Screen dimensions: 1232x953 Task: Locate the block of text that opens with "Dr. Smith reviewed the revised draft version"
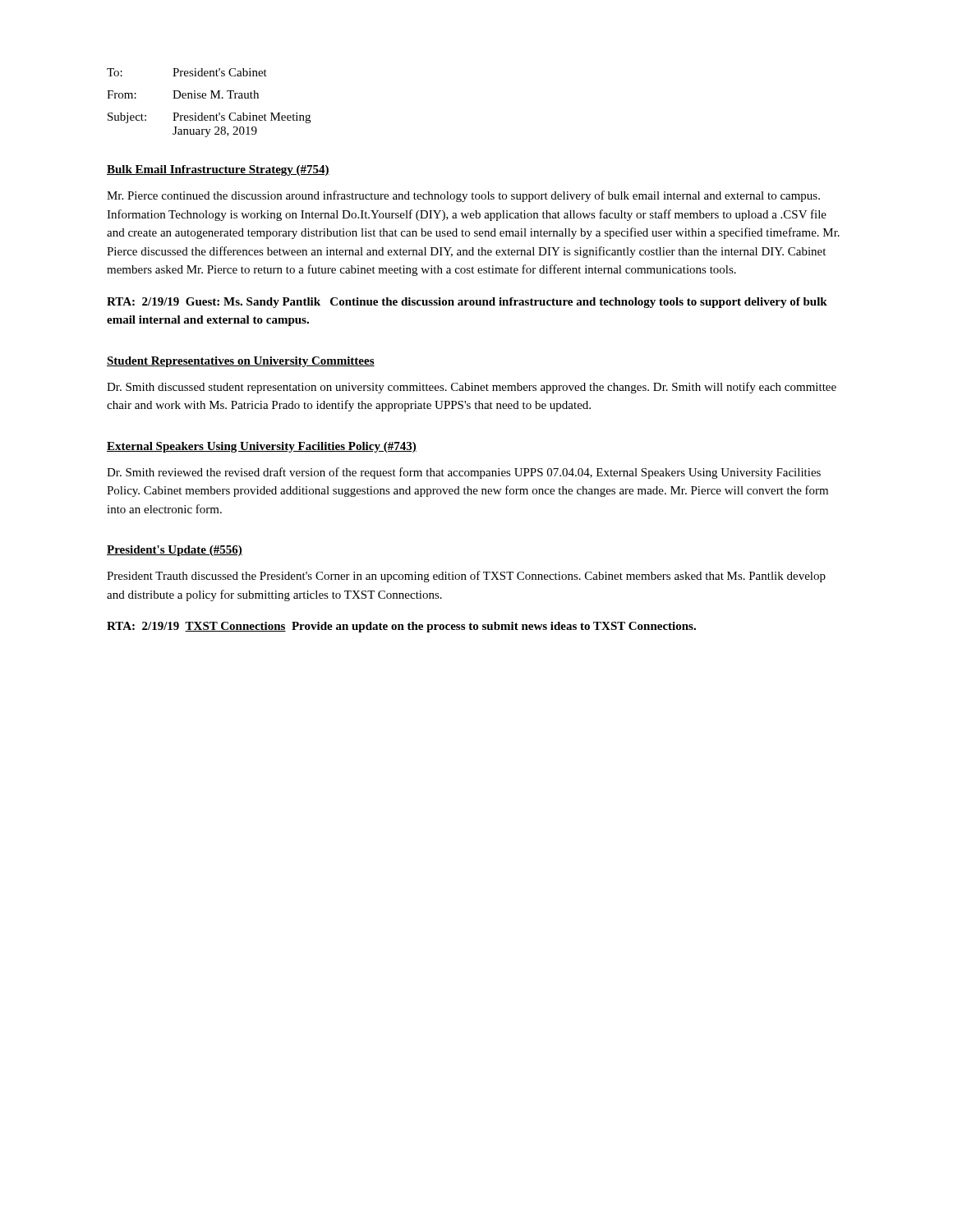pyautogui.click(x=468, y=490)
